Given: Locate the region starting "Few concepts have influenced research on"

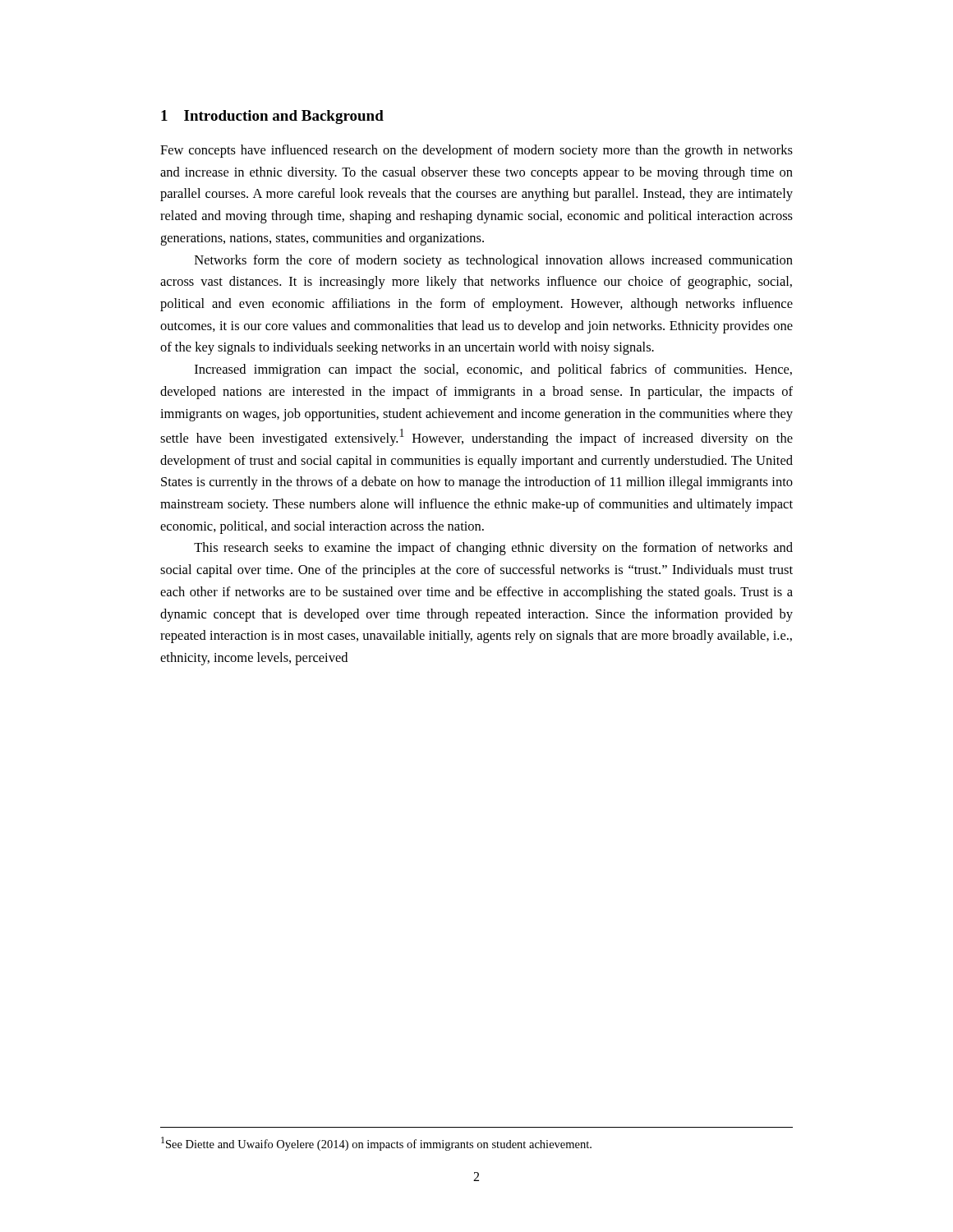Looking at the screenshot, I should [476, 194].
